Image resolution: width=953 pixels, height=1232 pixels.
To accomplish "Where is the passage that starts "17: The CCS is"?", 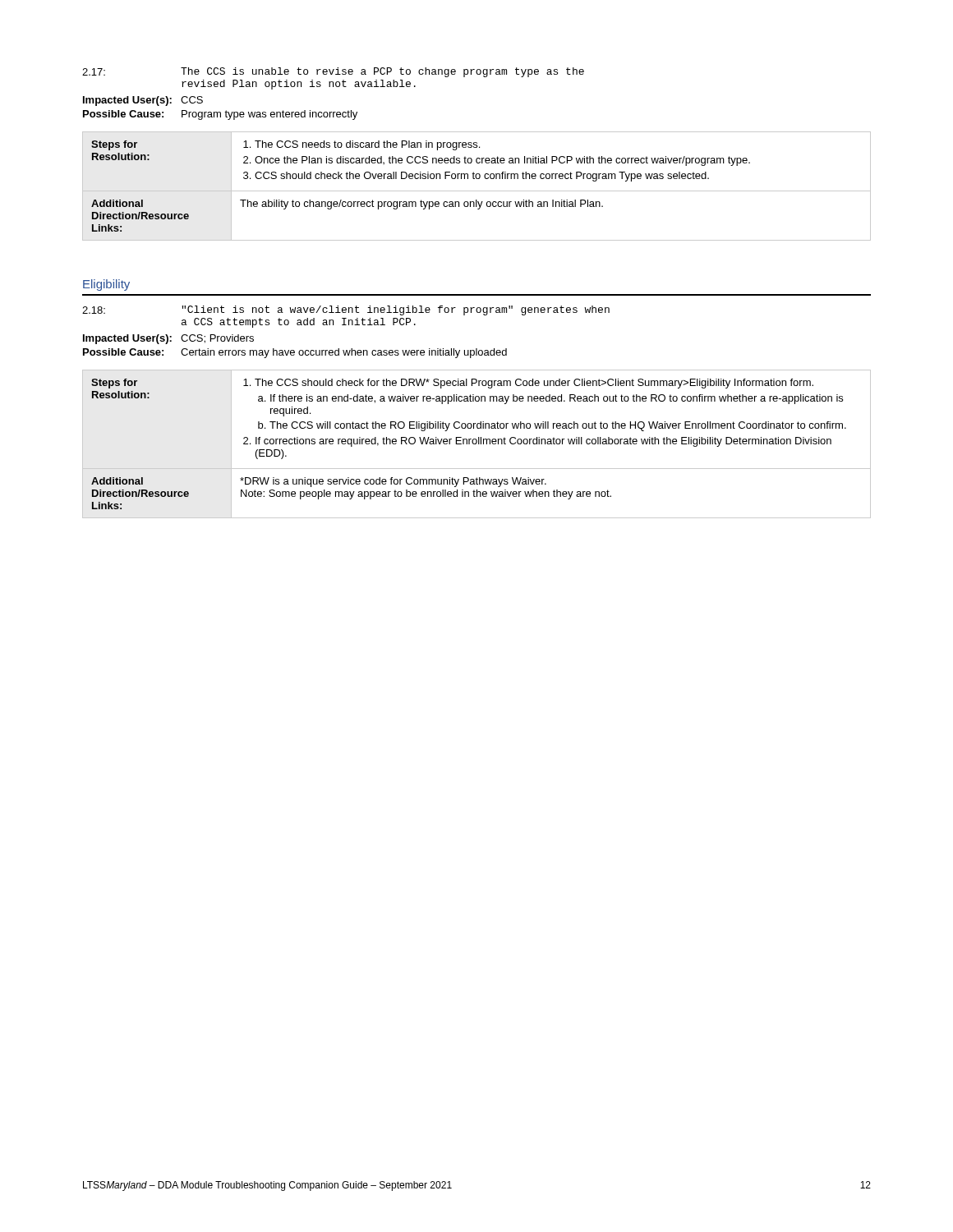I will click(333, 78).
